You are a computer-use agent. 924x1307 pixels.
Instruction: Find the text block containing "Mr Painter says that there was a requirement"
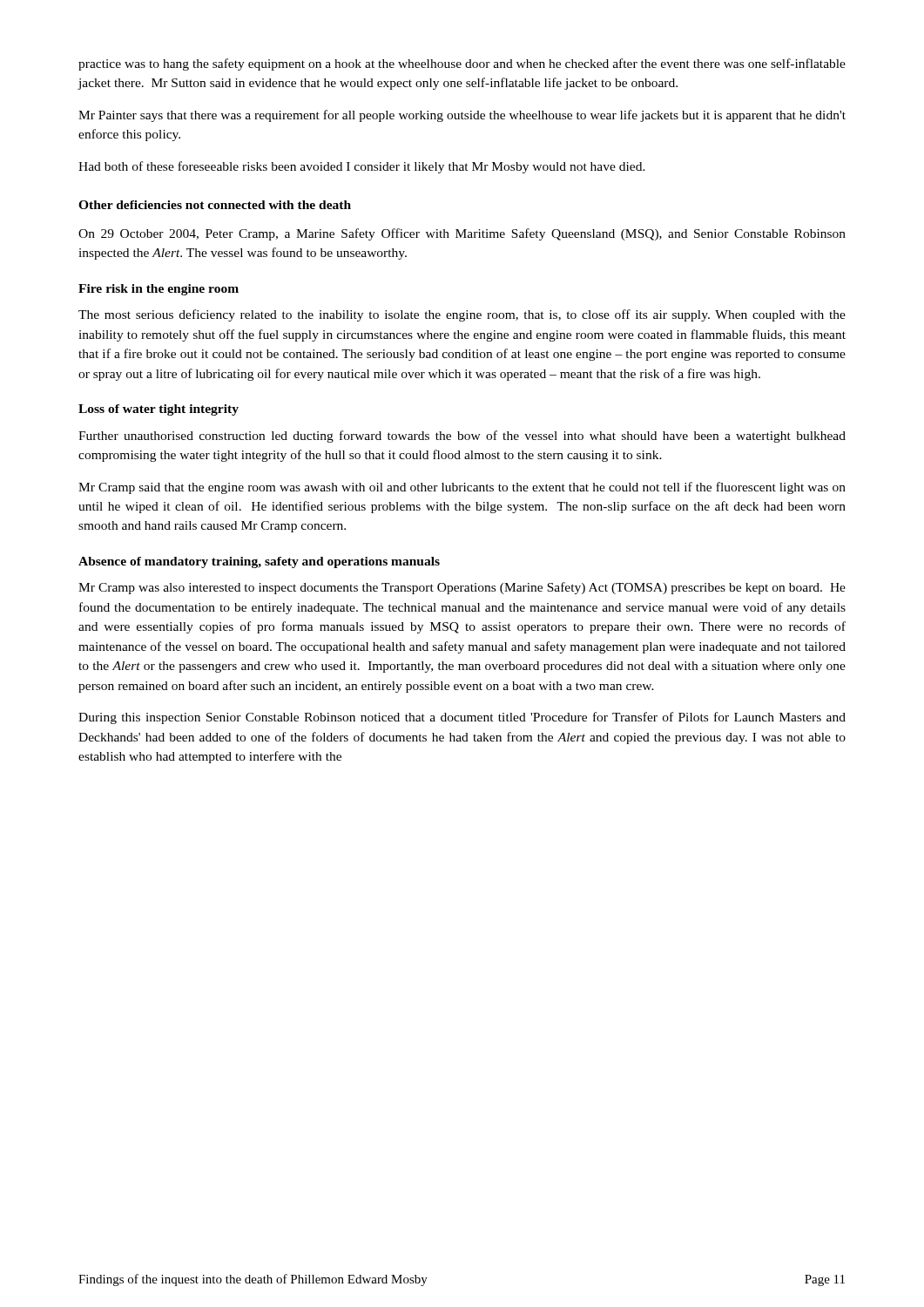pos(462,125)
